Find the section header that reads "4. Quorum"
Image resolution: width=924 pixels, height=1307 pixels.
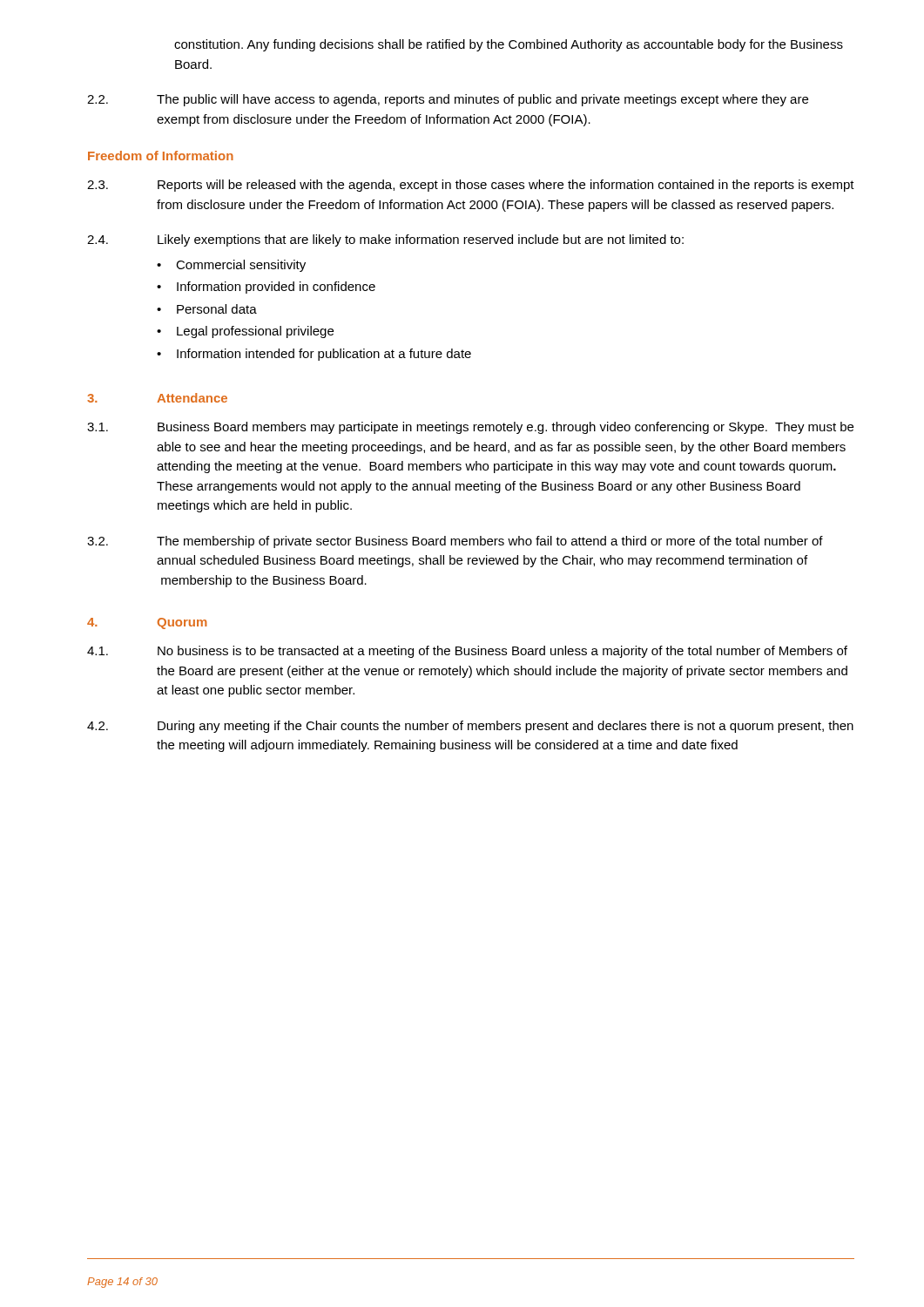tap(90, 623)
